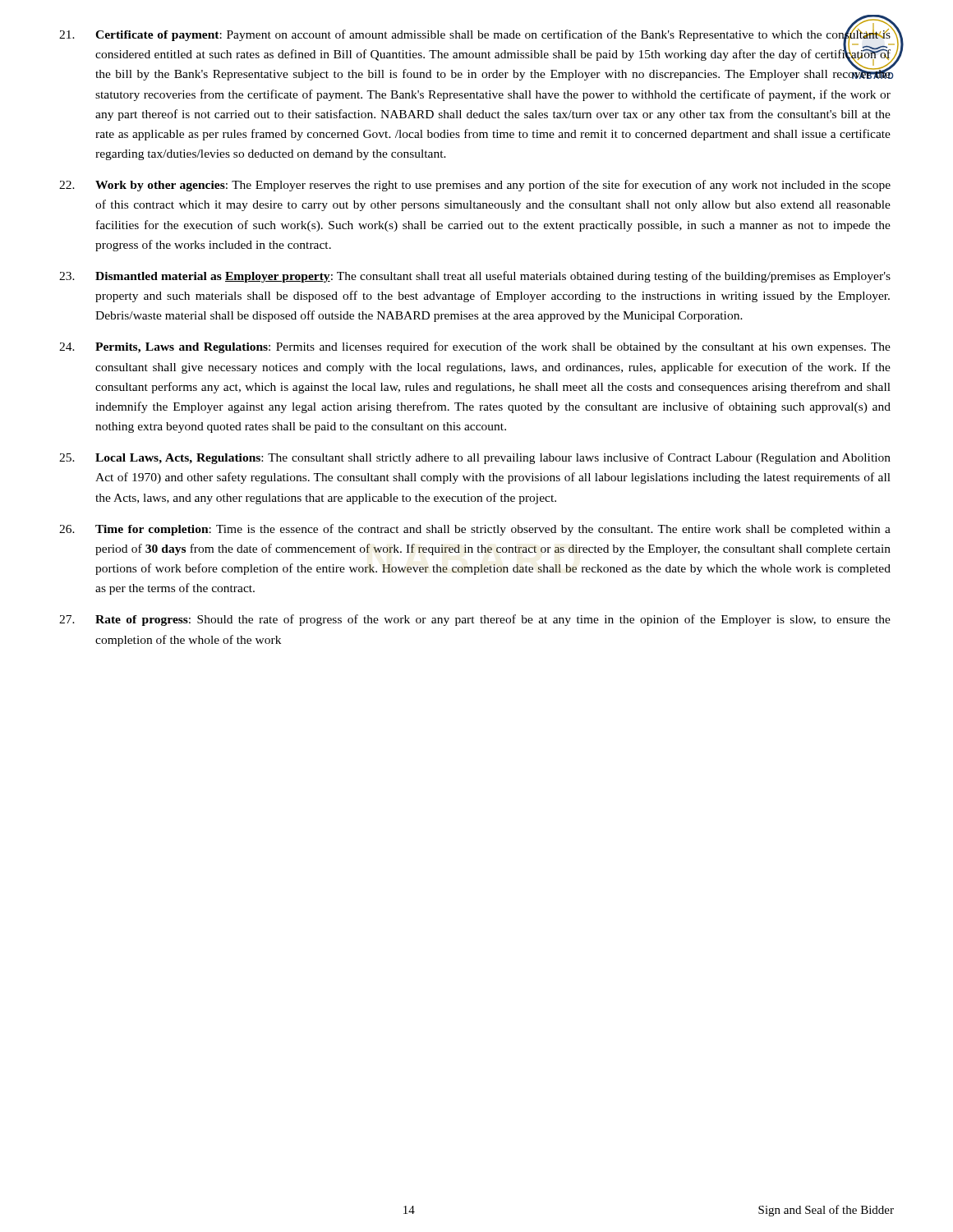Click on the element starting "Local Laws, Acts, Regulations: The consultant shall strictly"
This screenshot has width=953, height=1232.
(475, 478)
